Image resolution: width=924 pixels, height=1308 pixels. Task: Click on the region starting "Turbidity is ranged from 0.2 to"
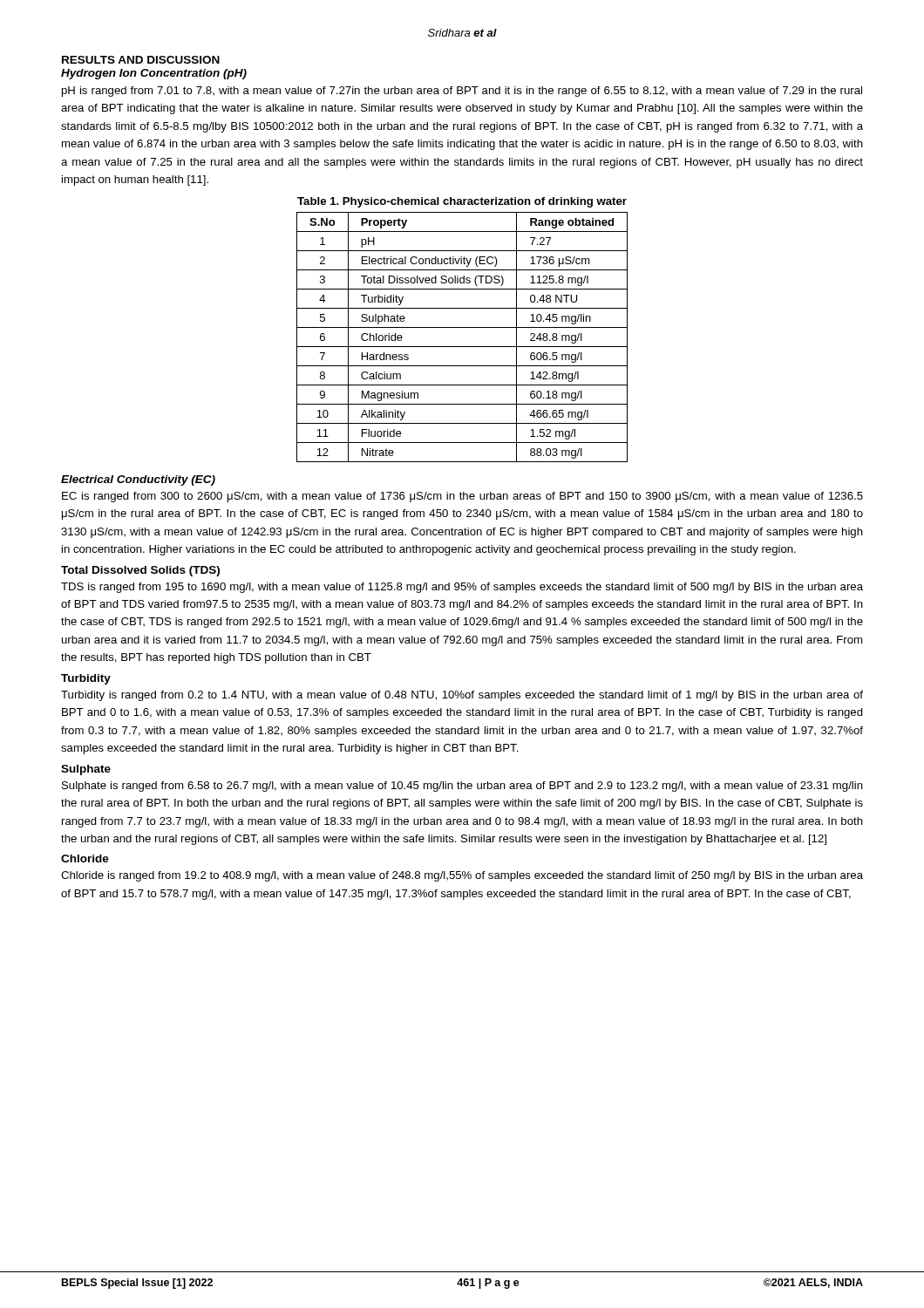[462, 721]
